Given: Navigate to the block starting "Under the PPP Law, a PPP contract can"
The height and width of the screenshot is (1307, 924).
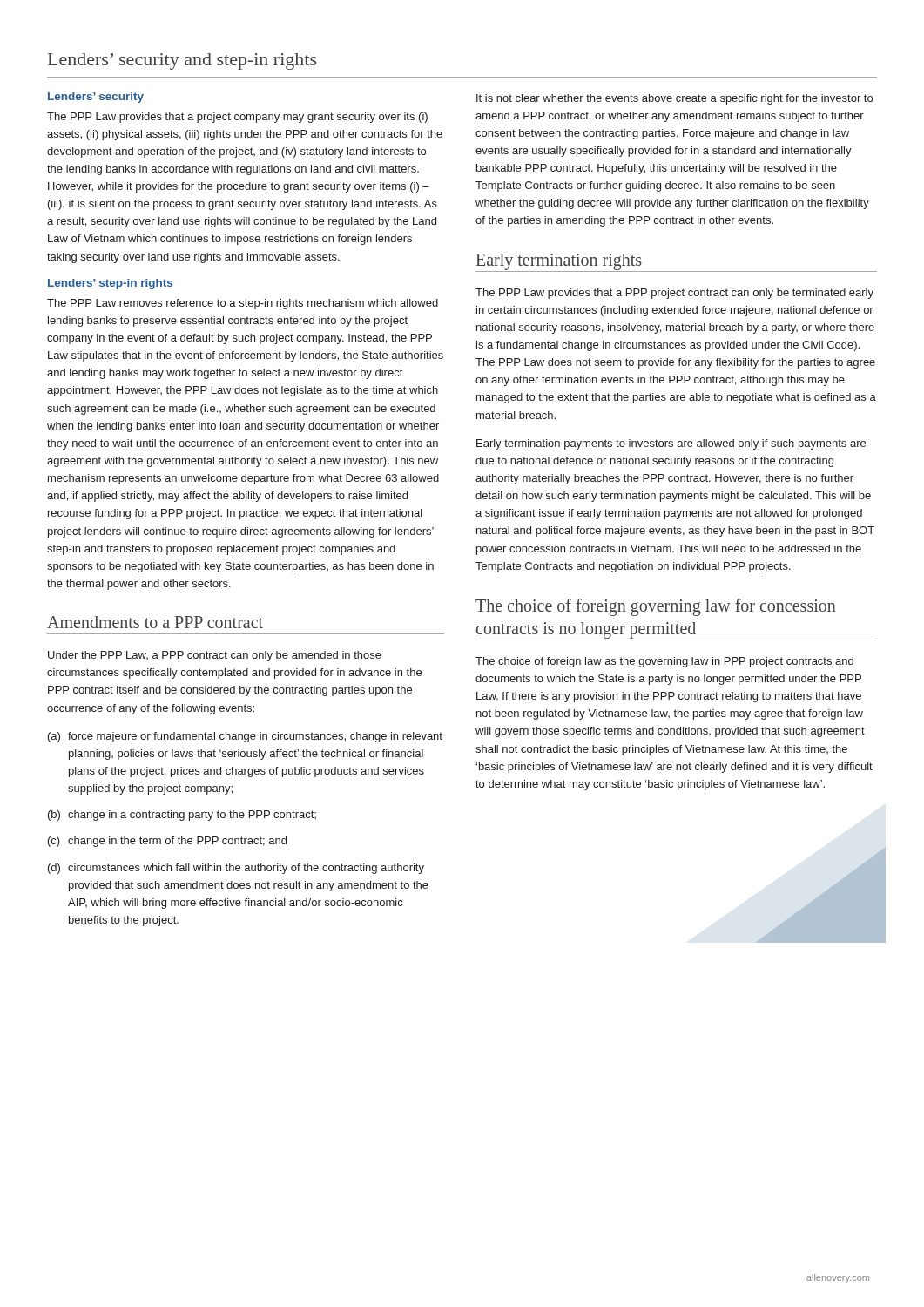Looking at the screenshot, I should point(235,681).
